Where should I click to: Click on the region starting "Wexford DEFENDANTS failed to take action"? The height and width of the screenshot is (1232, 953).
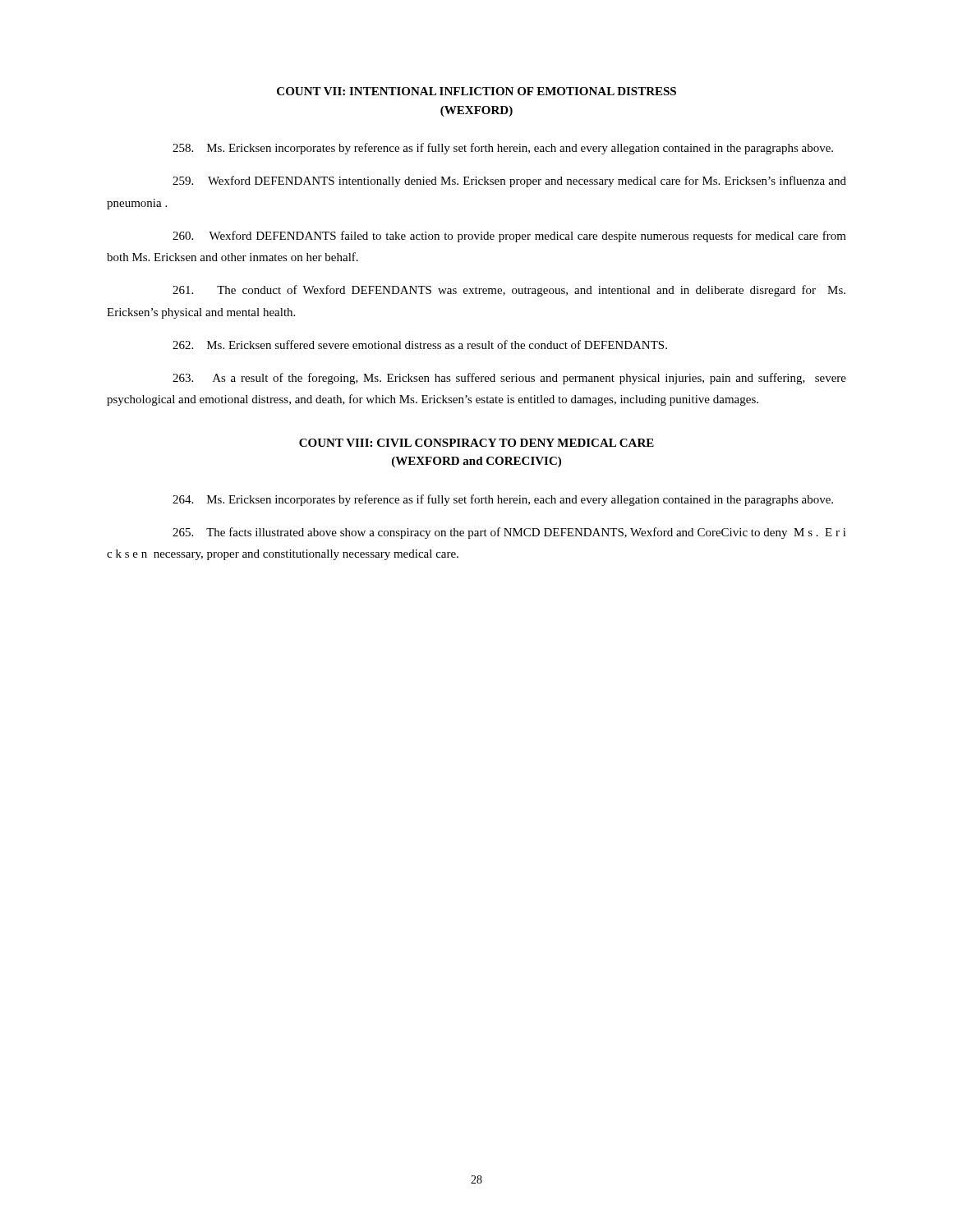pyautogui.click(x=476, y=246)
